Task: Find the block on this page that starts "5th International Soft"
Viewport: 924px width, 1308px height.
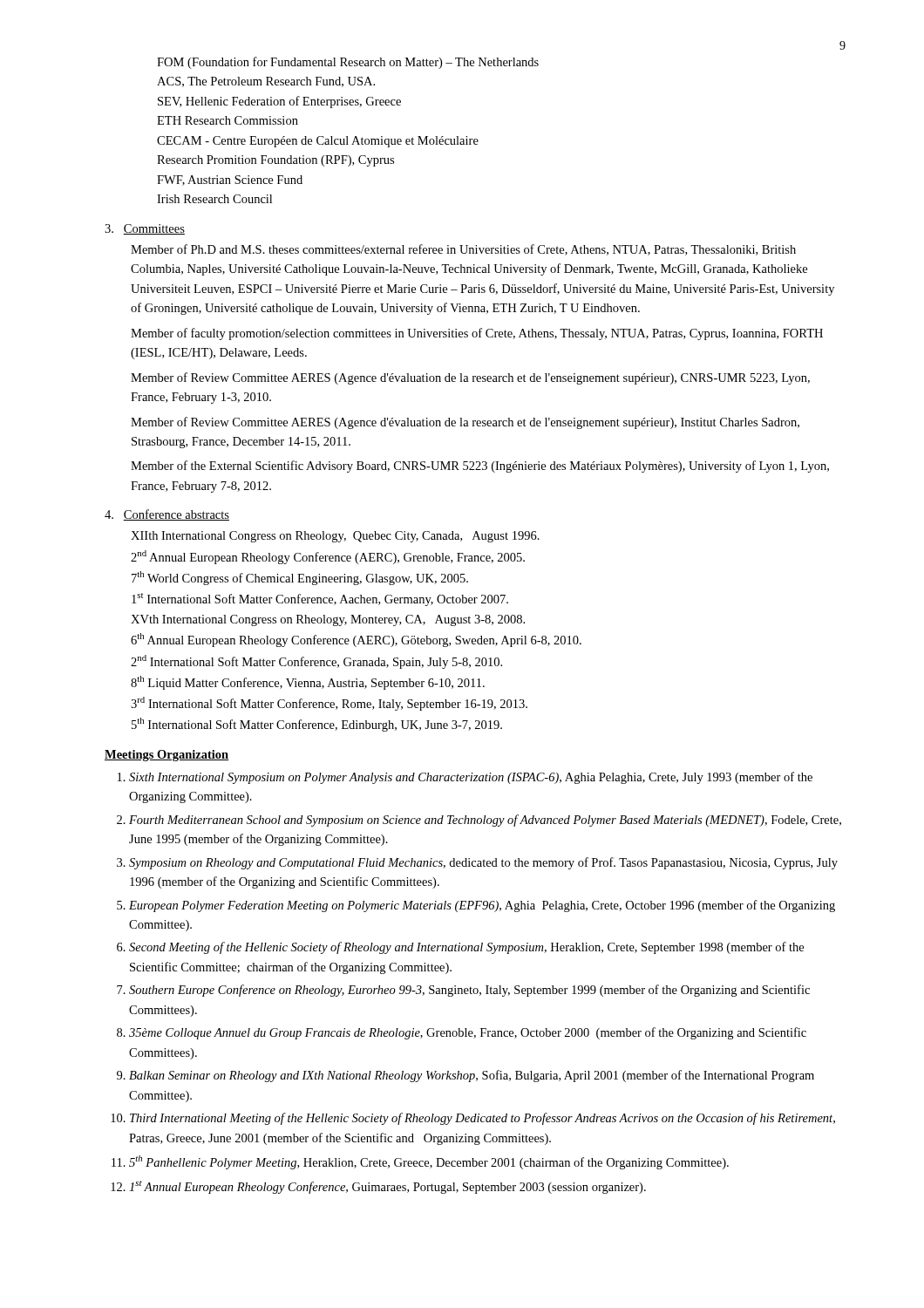Action: click(x=317, y=724)
